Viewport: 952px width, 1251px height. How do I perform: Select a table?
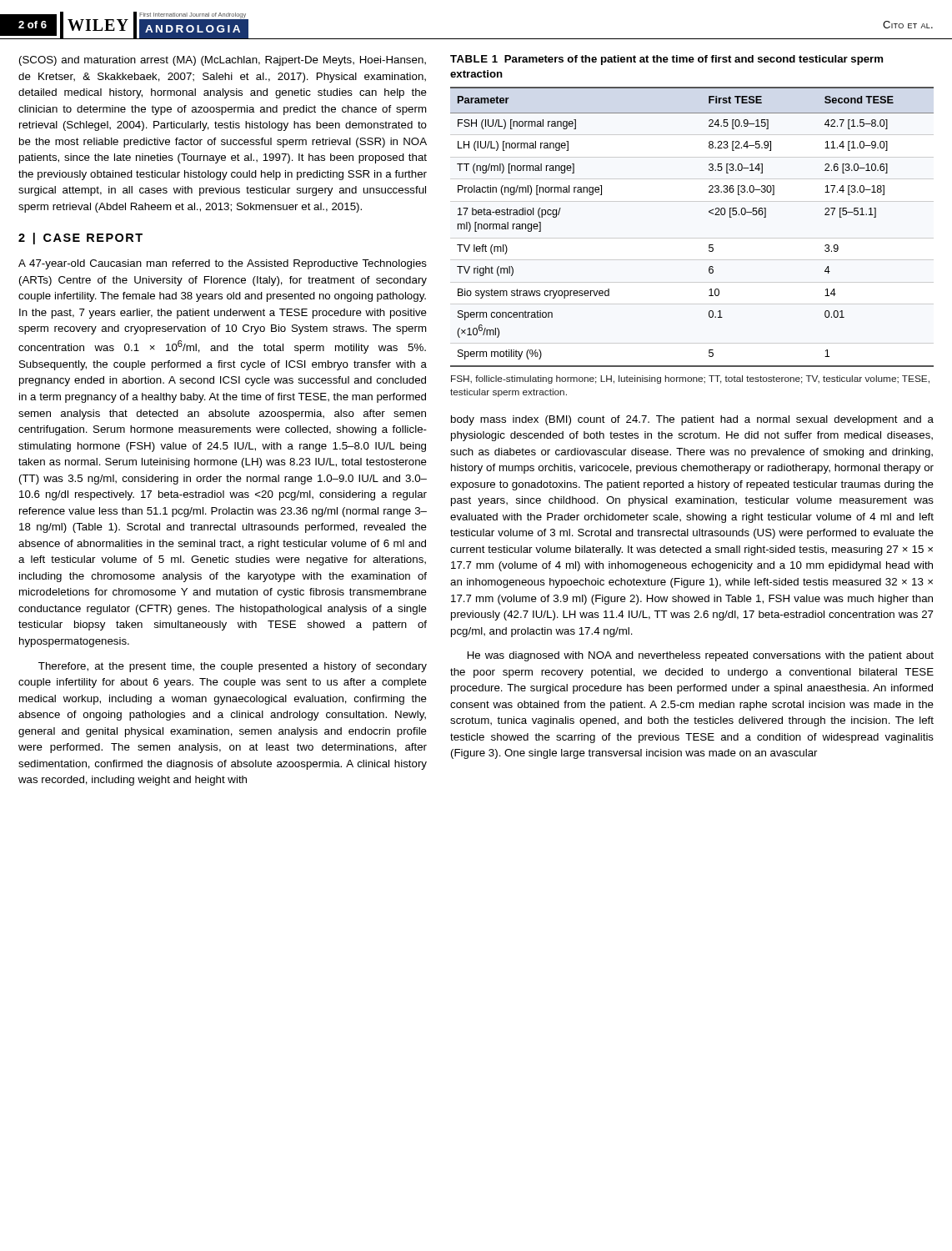coord(692,225)
